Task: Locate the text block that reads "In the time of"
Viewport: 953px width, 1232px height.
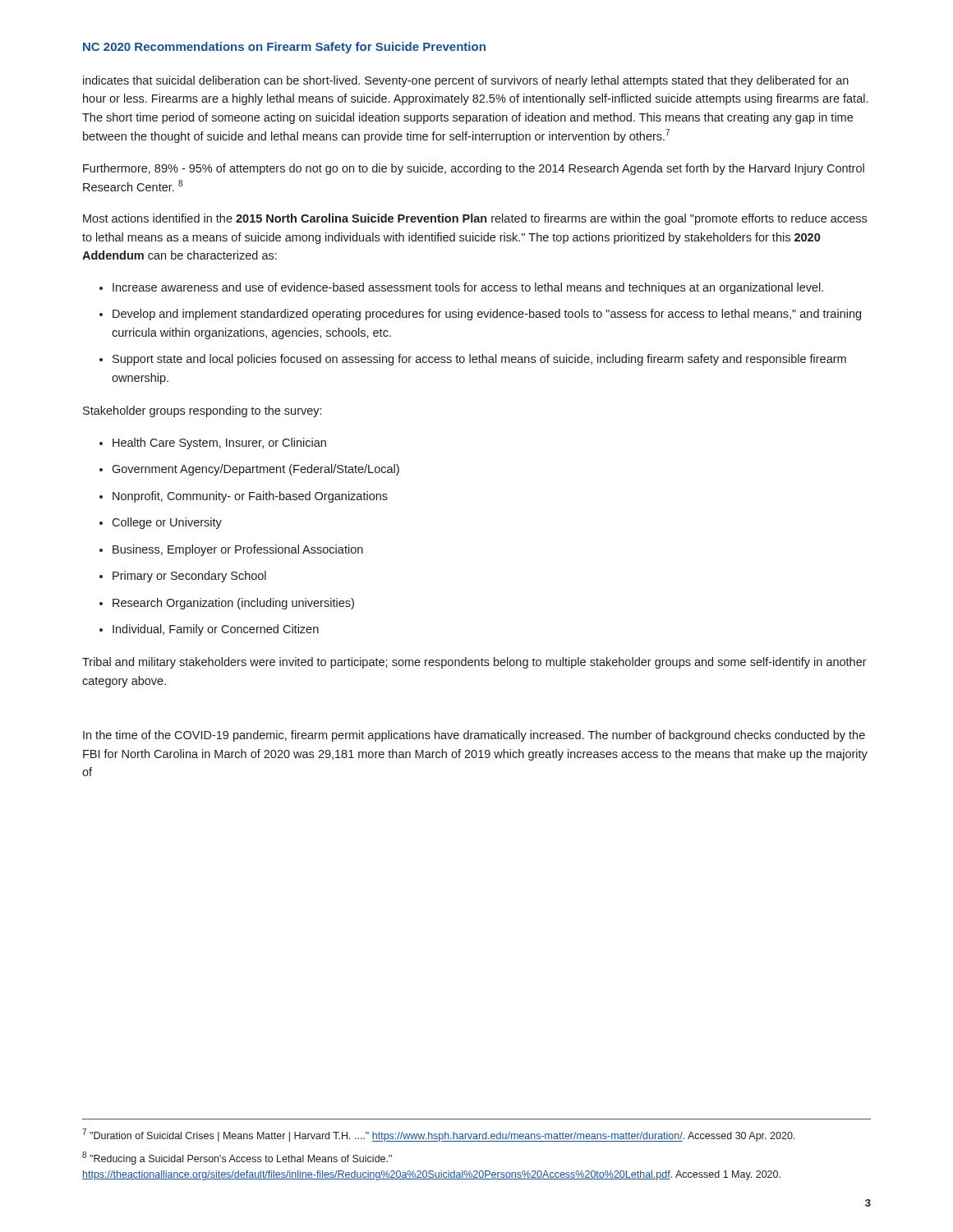Action: [x=475, y=754]
